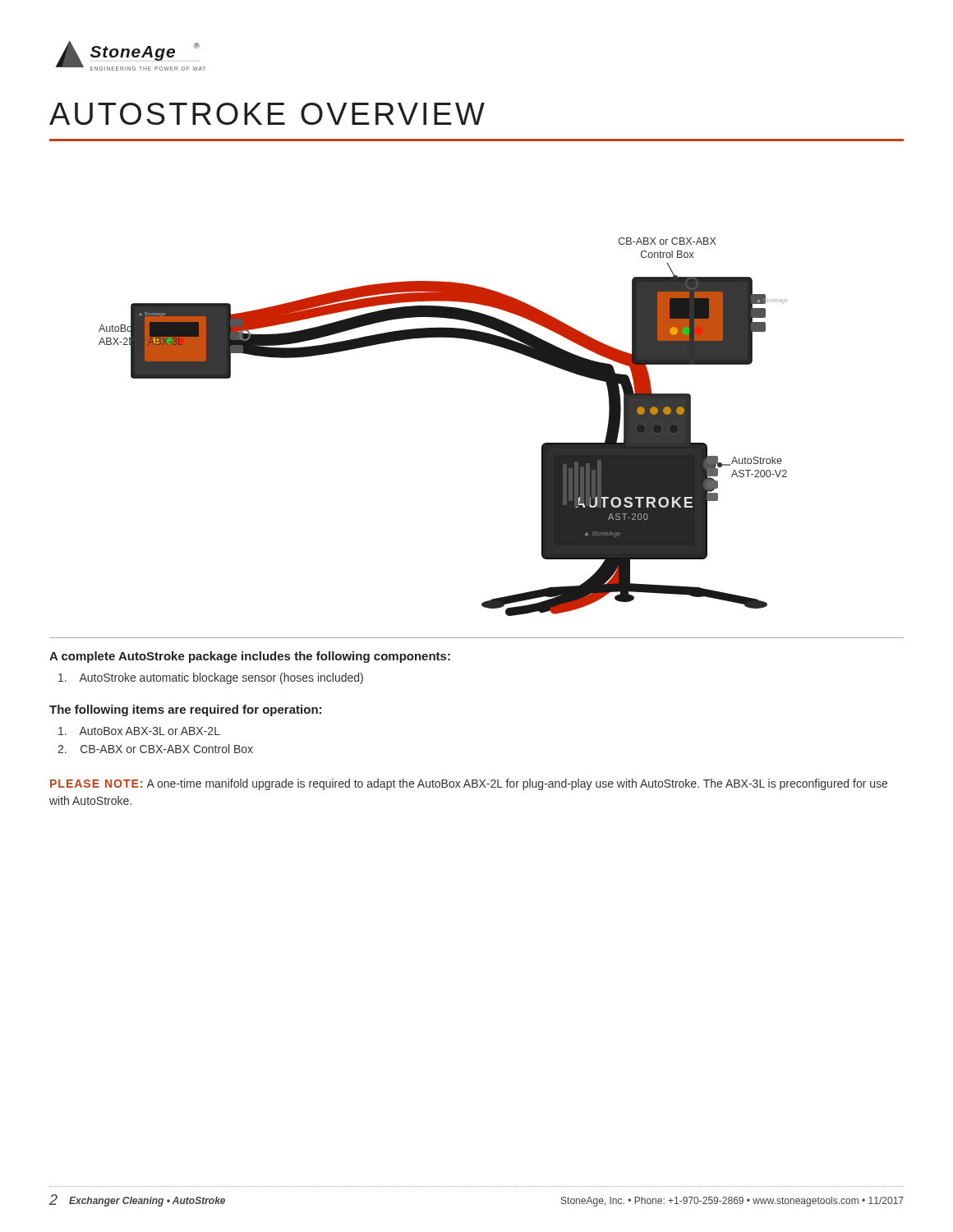Find the logo
Screen dimensions: 1232x953
tap(131, 56)
